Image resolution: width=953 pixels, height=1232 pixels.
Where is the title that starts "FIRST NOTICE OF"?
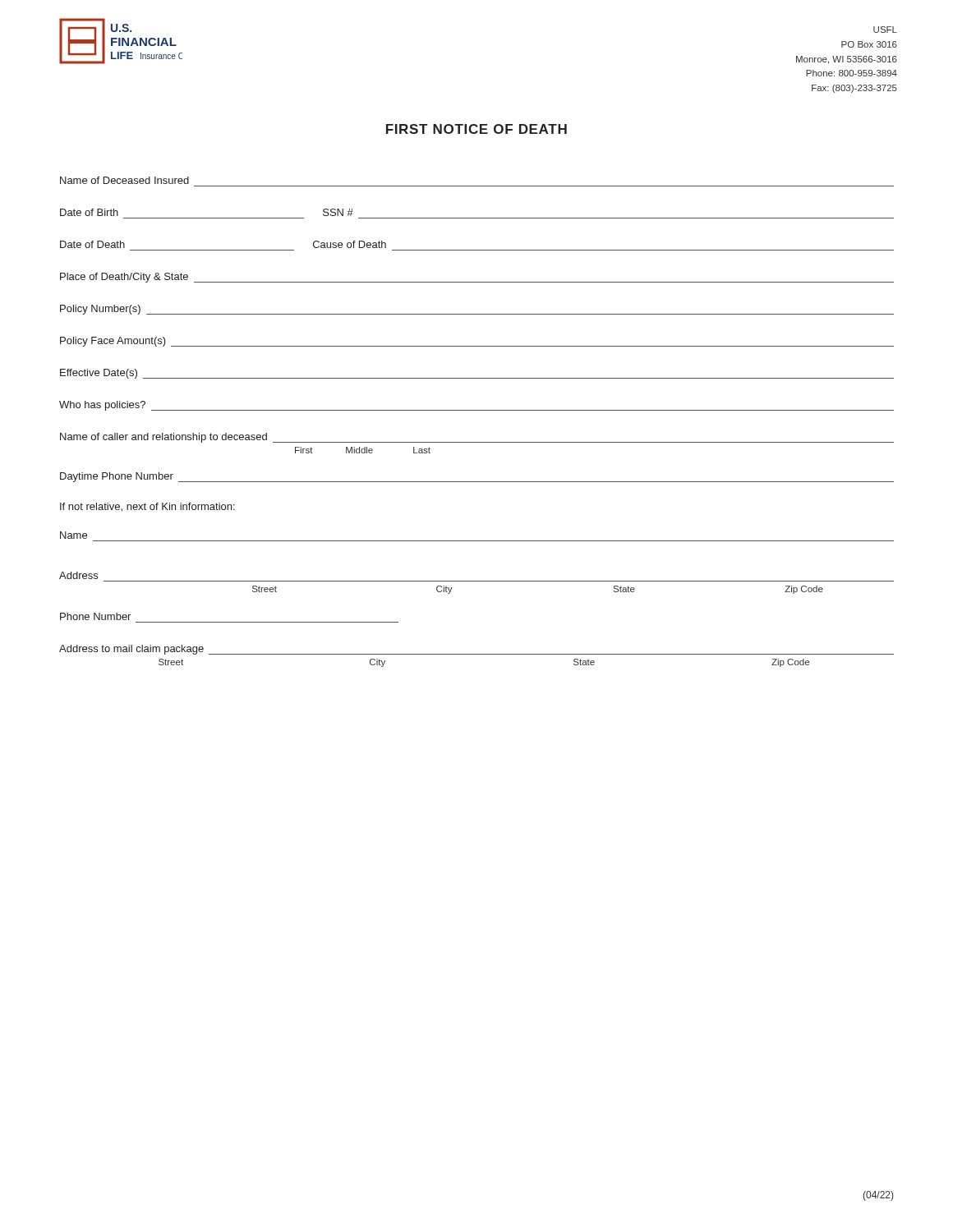pyautogui.click(x=476, y=130)
